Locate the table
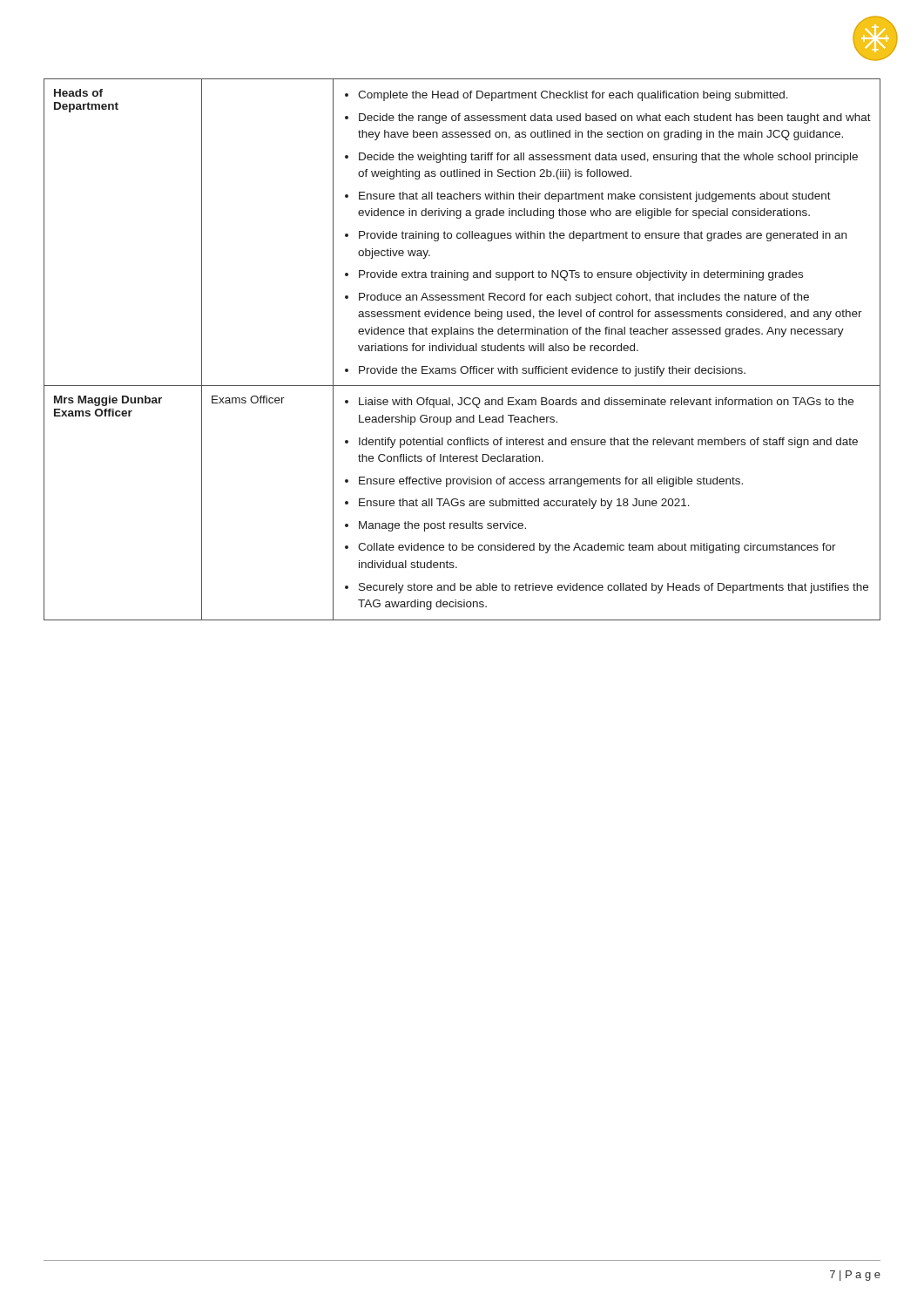The image size is (924, 1307). tap(462, 349)
